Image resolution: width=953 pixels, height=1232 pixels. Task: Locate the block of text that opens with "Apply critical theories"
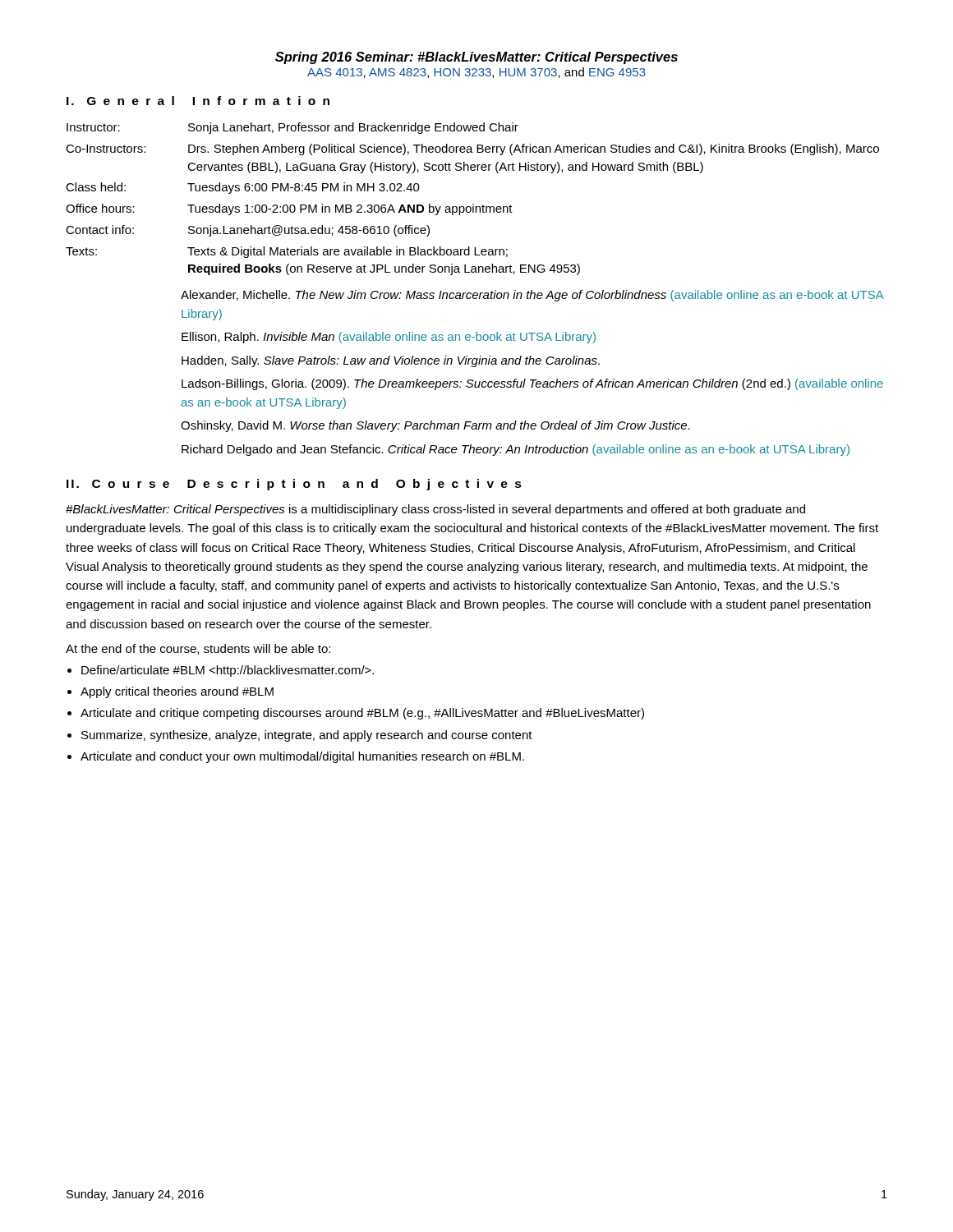coord(177,691)
